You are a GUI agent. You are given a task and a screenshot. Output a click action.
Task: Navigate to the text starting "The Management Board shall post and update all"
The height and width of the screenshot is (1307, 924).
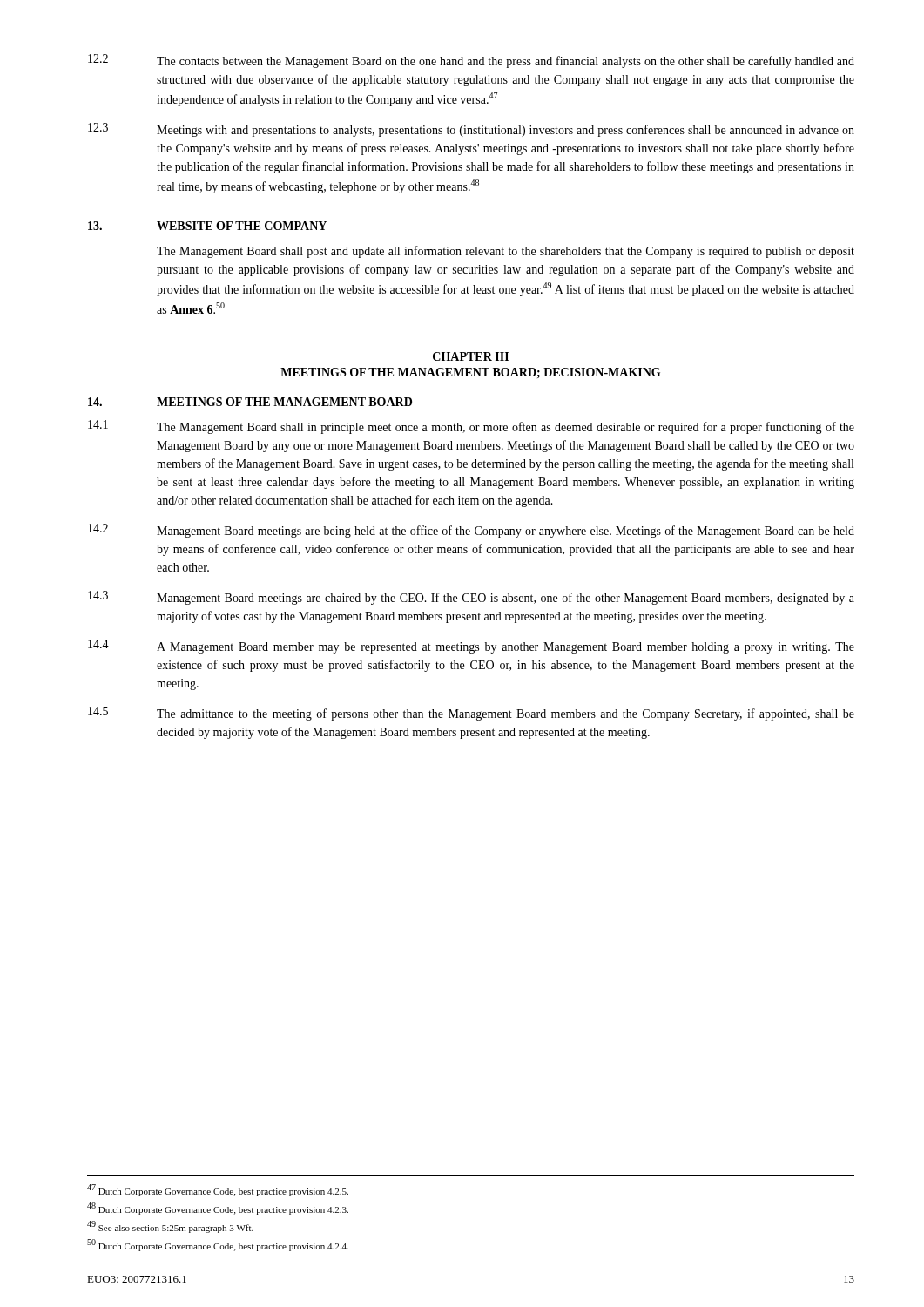pos(506,281)
